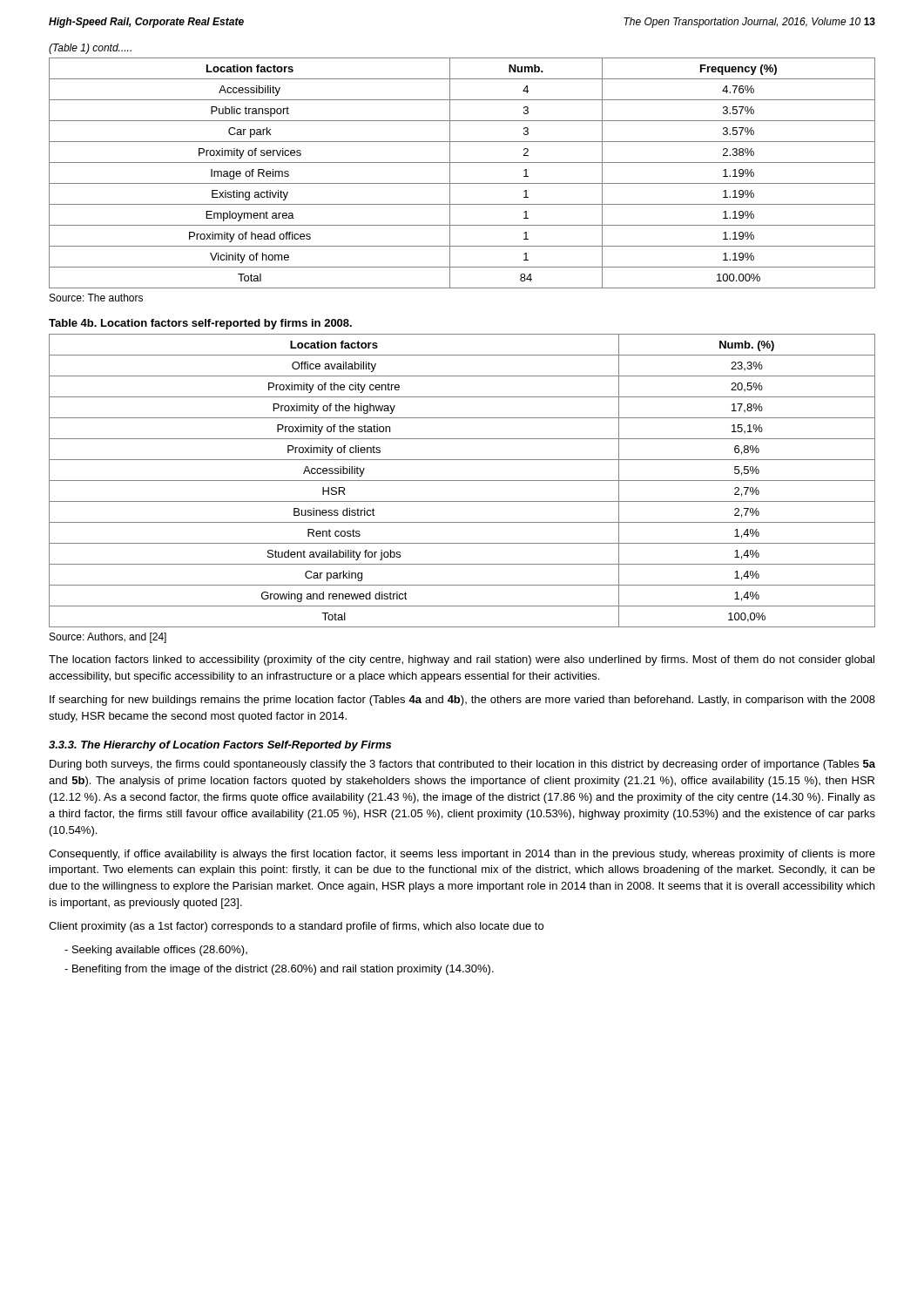Select the region starting "Table 4b. Location"
The image size is (924, 1307).
pos(201,323)
